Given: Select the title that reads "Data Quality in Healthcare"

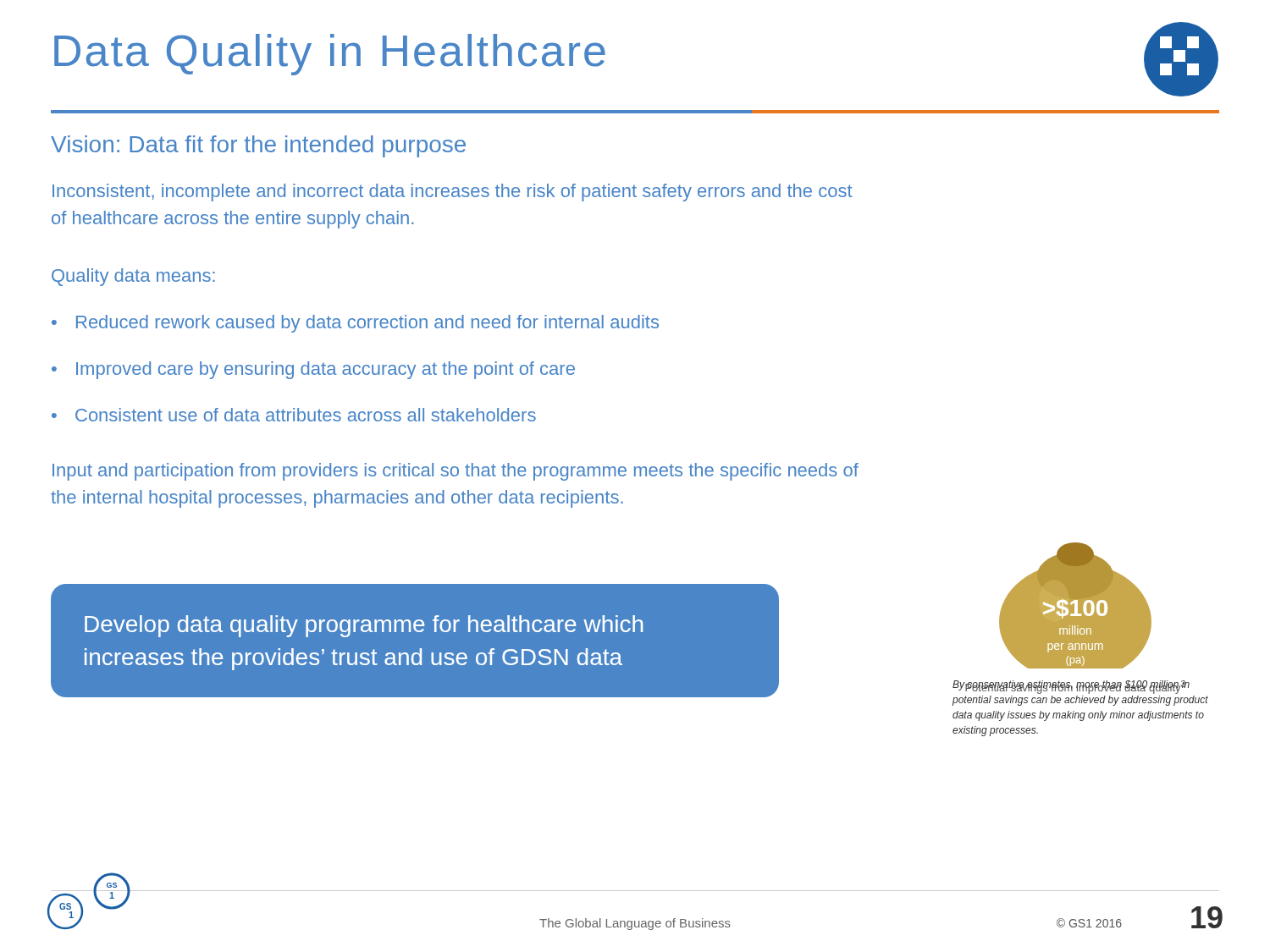Looking at the screenshot, I should (x=332, y=50).
